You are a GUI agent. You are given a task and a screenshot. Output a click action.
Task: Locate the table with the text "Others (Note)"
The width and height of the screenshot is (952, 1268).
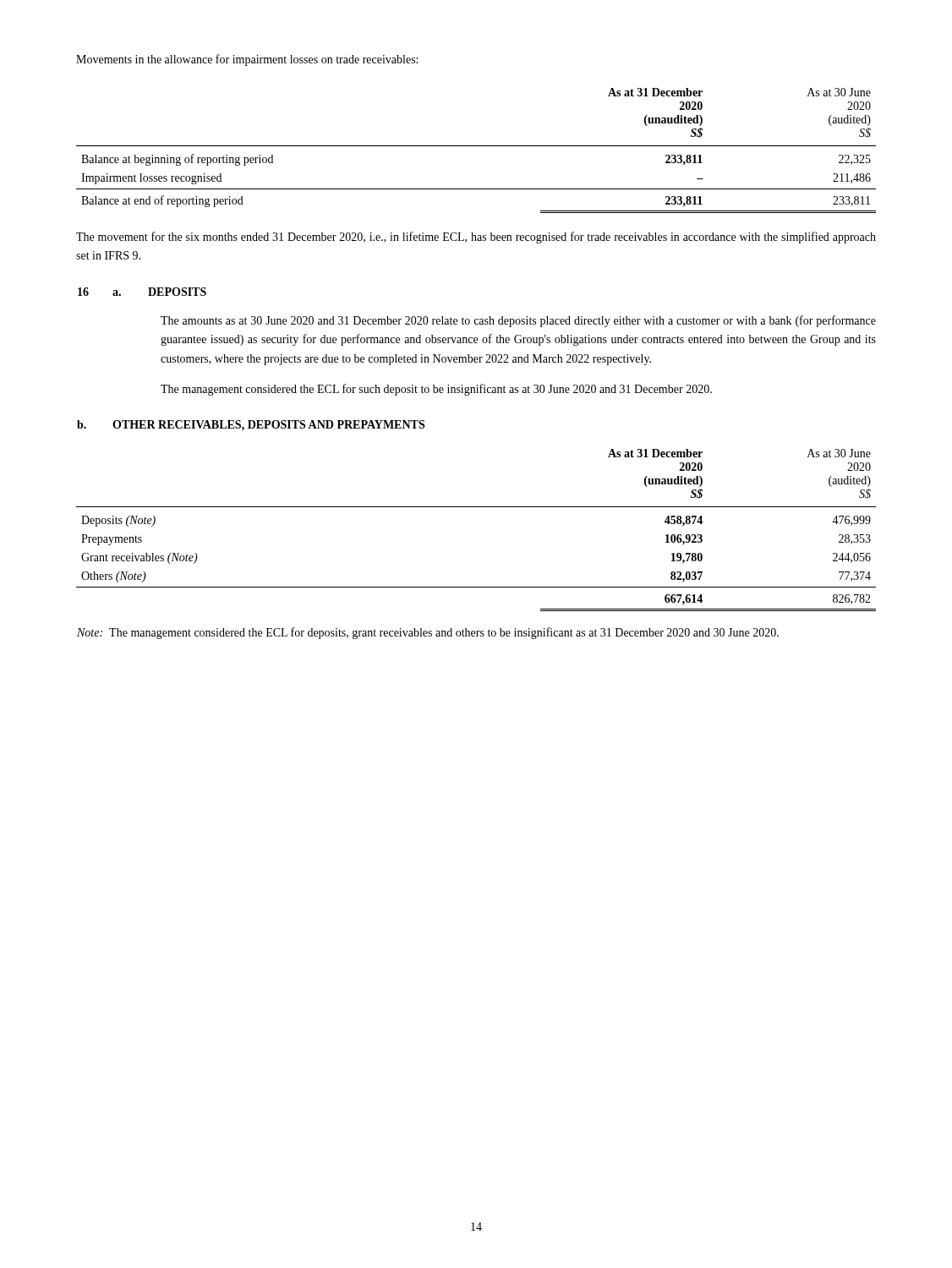tap(476, 528)
